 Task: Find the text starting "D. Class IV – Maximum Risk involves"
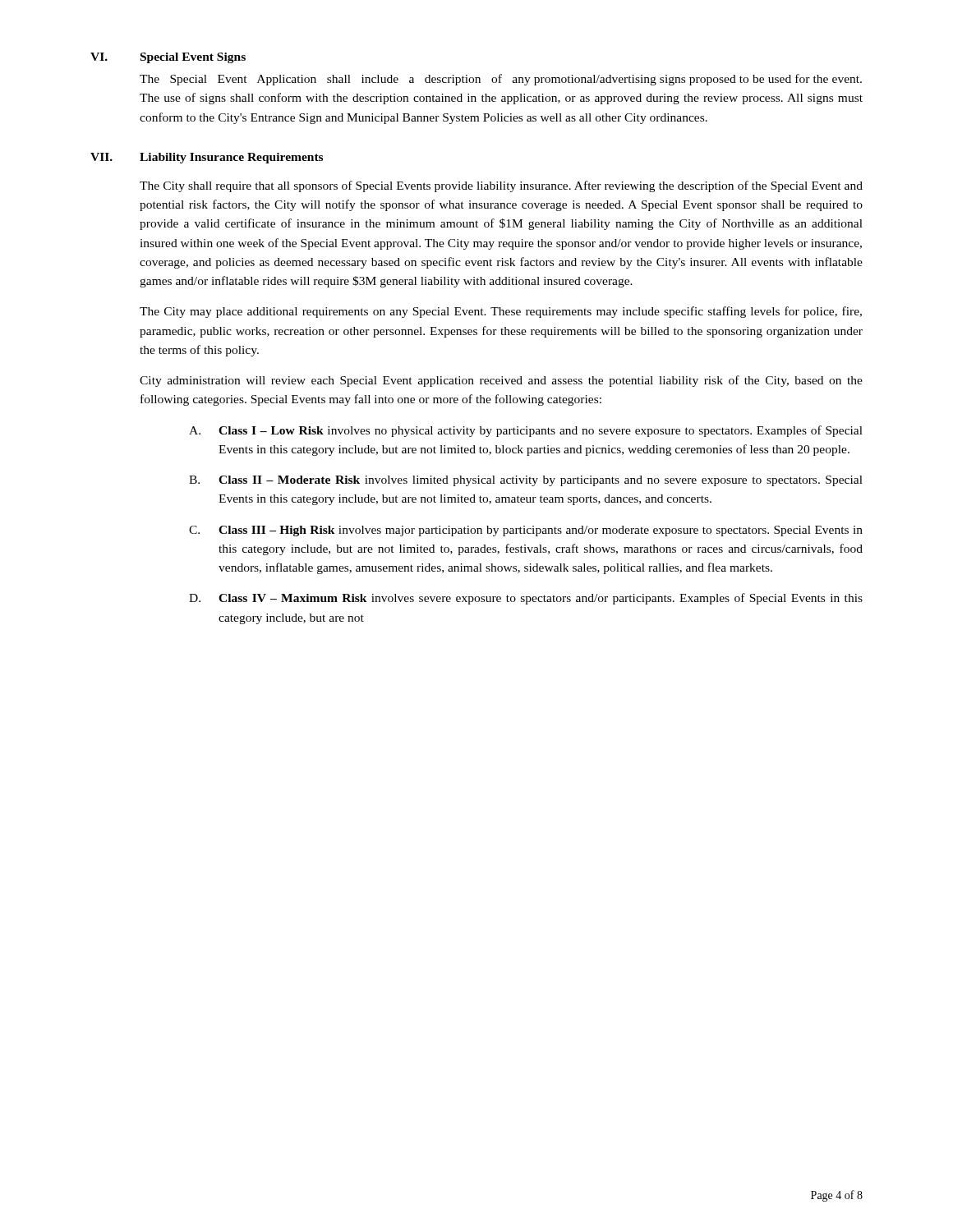pos(526,607)
